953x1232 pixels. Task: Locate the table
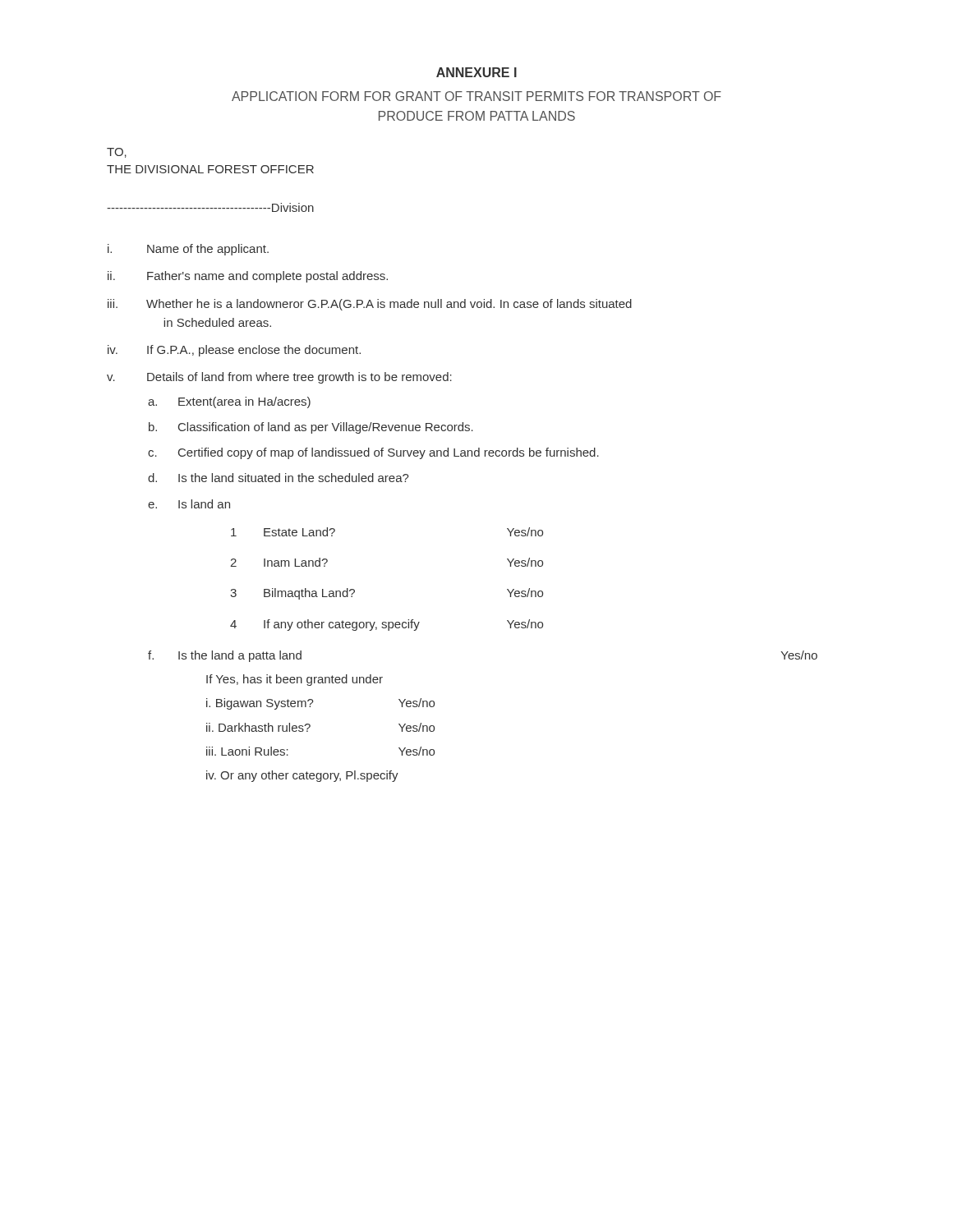(403, 578)
